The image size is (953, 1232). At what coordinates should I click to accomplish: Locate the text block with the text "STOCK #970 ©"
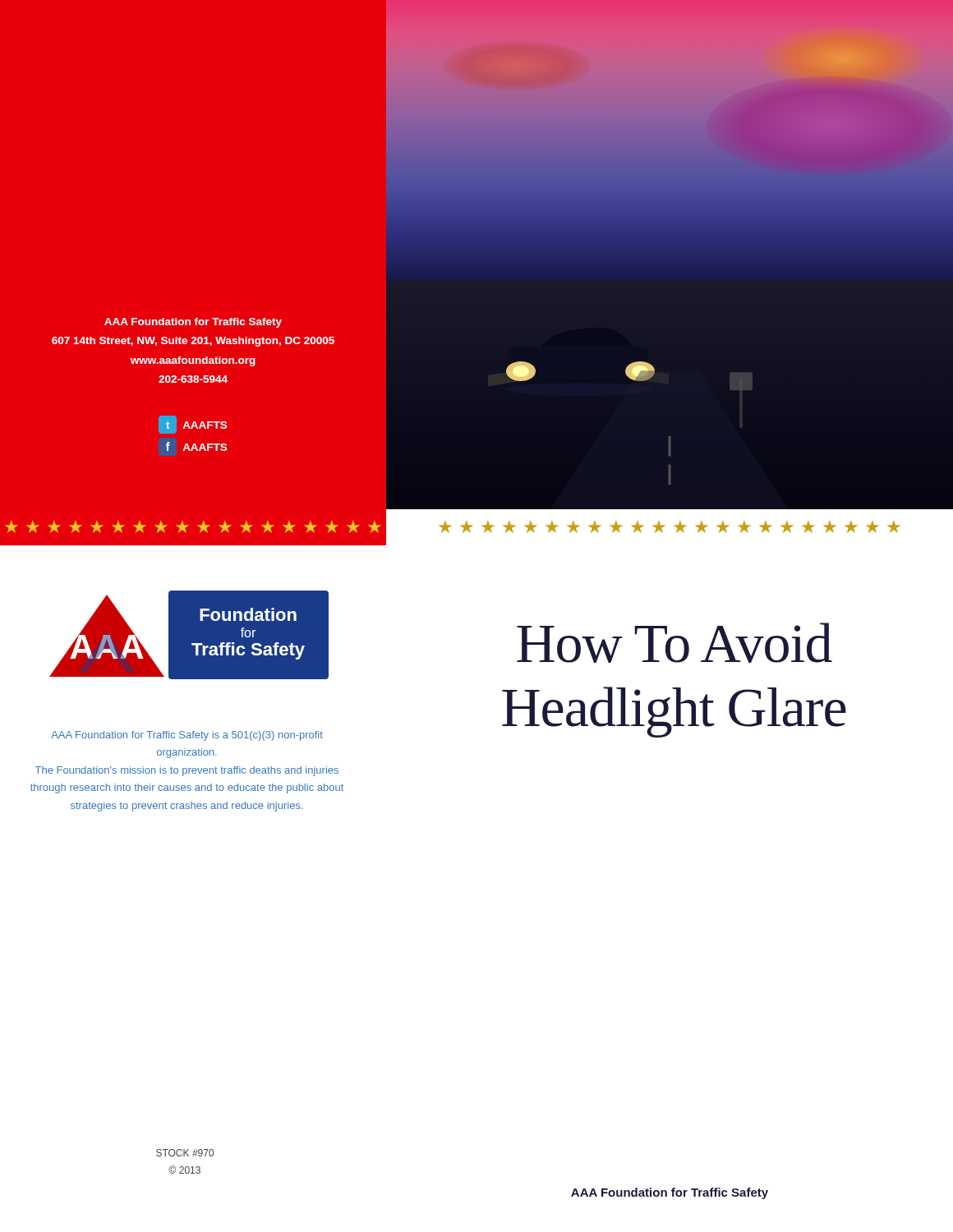click(x=185, y=1162)
